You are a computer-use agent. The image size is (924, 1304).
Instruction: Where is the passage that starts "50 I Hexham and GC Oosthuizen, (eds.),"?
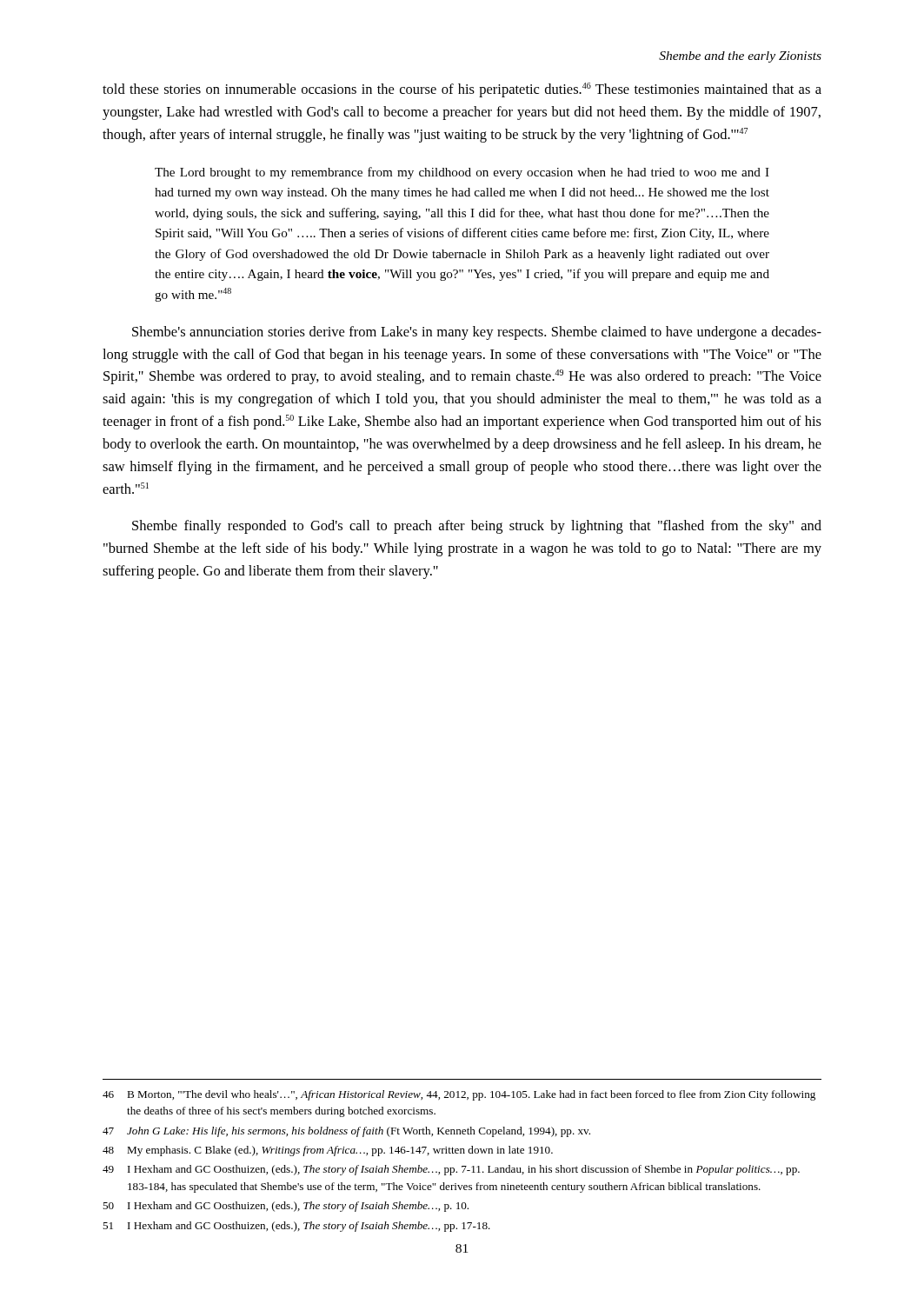coord(462,1206)
